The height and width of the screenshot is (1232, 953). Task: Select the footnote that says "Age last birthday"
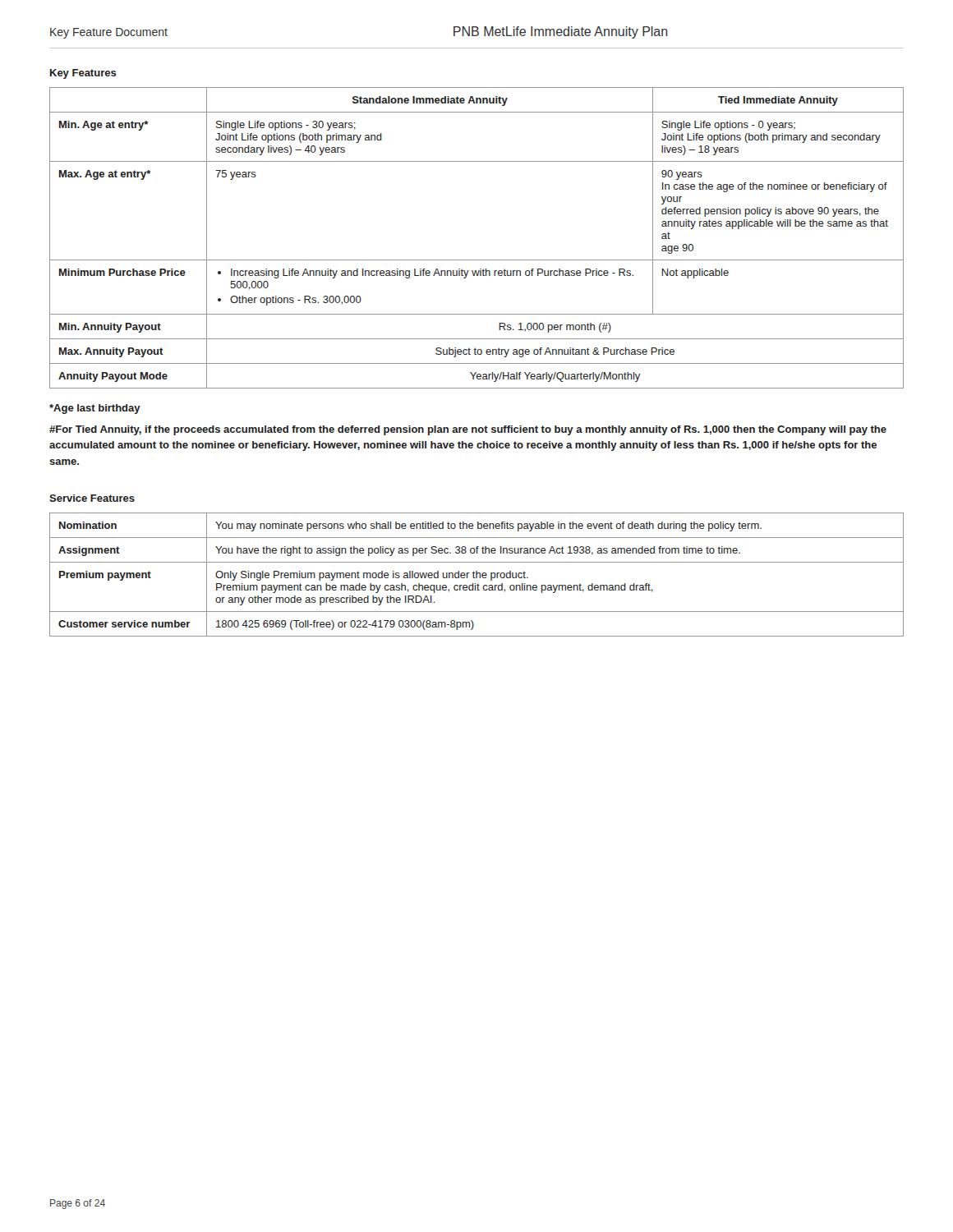pos(95,408)
